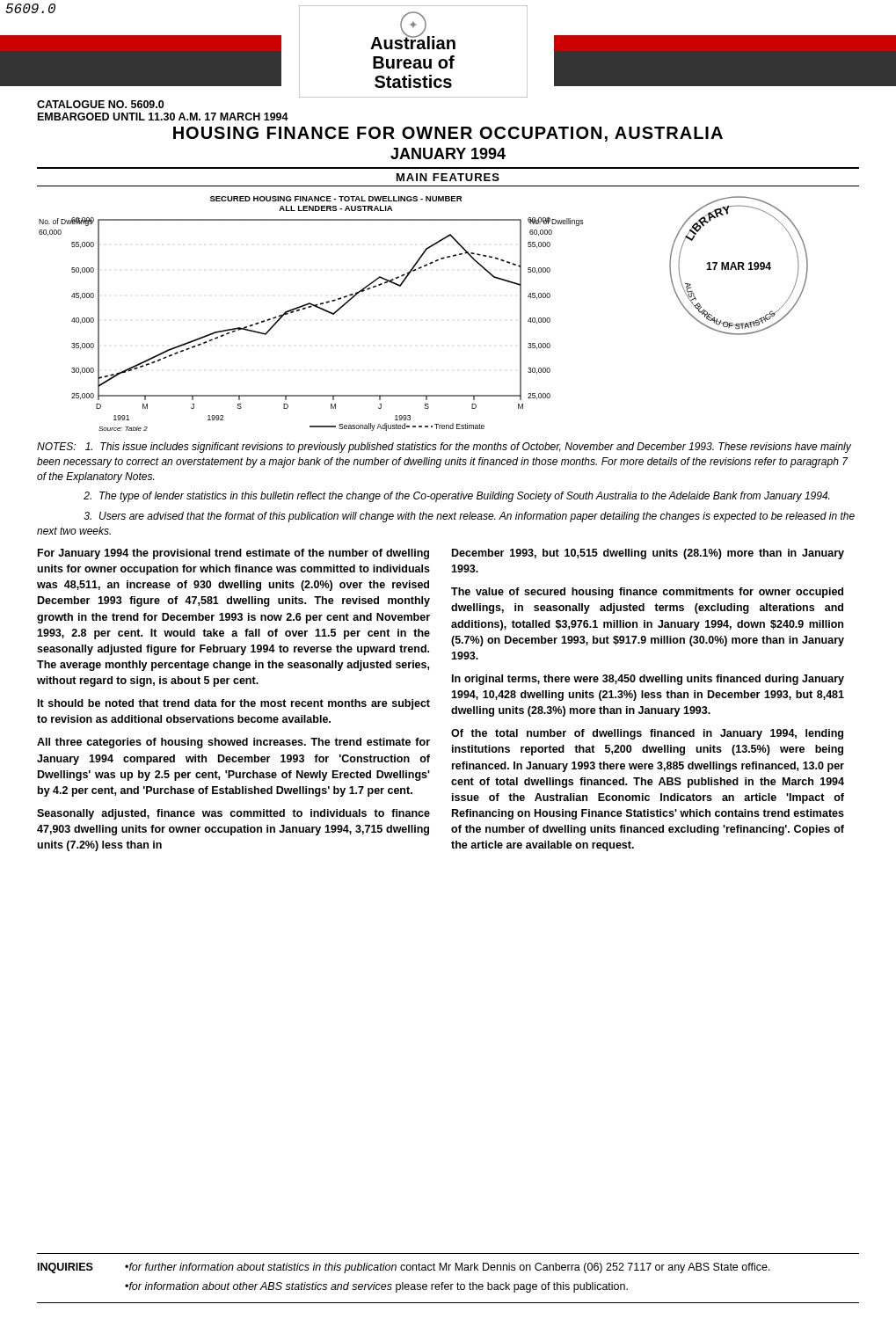Click on the text block starting "In original terms, there"

click(648, 695)
